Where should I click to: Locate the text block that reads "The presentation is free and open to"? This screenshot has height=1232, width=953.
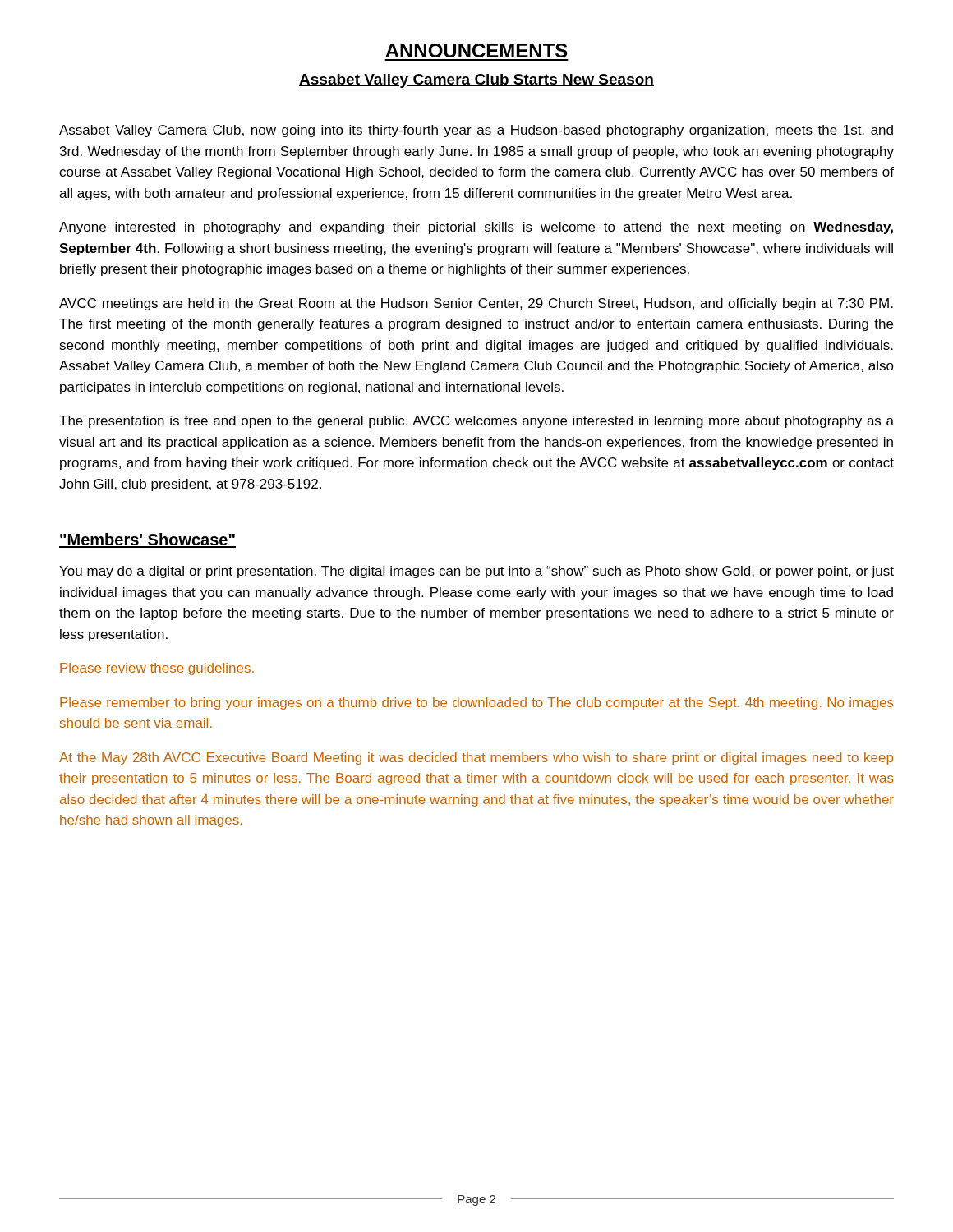pos(476,453)
